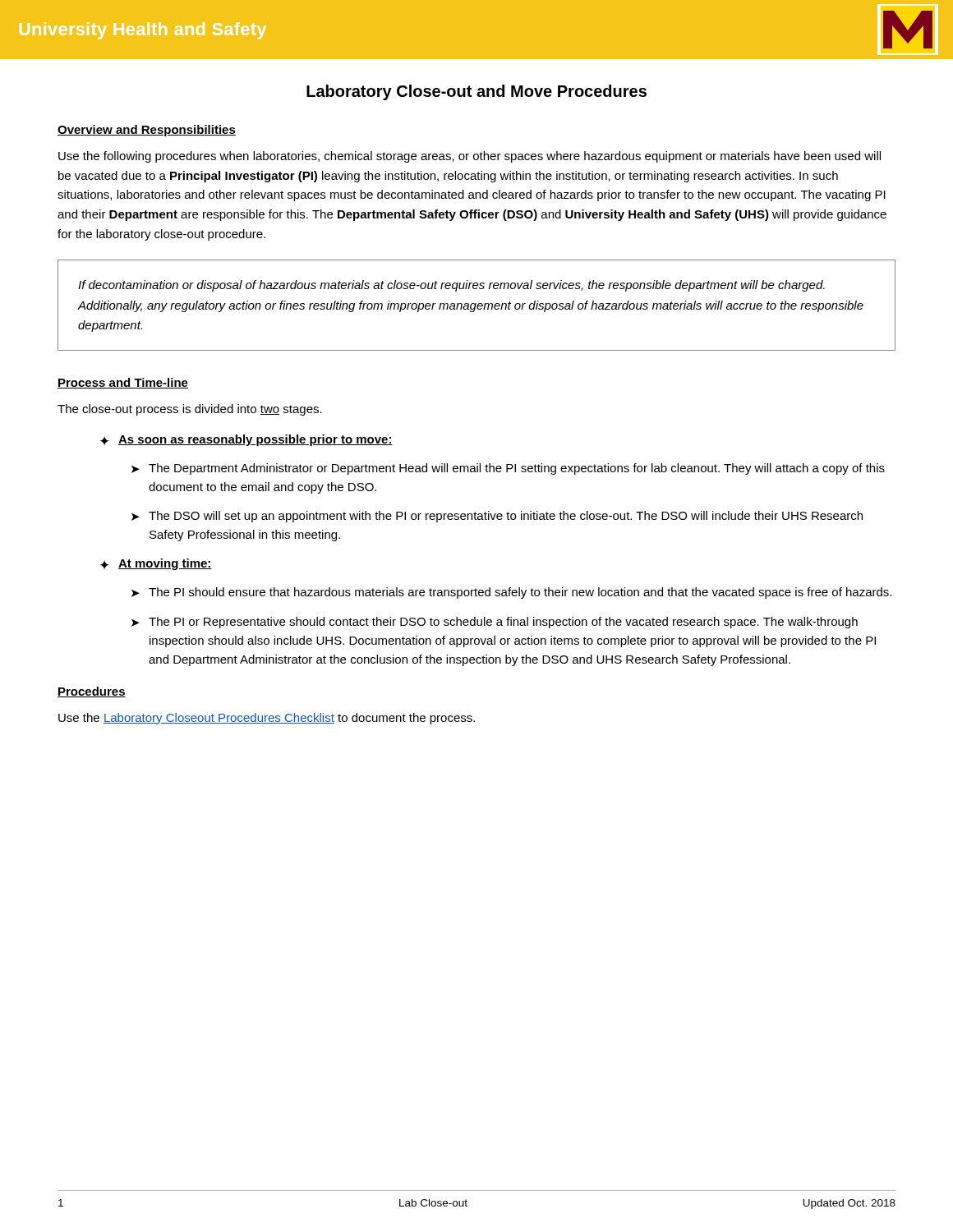
Task: Locate the element starting "✦ At moving time:"
Action: (155, 565)
